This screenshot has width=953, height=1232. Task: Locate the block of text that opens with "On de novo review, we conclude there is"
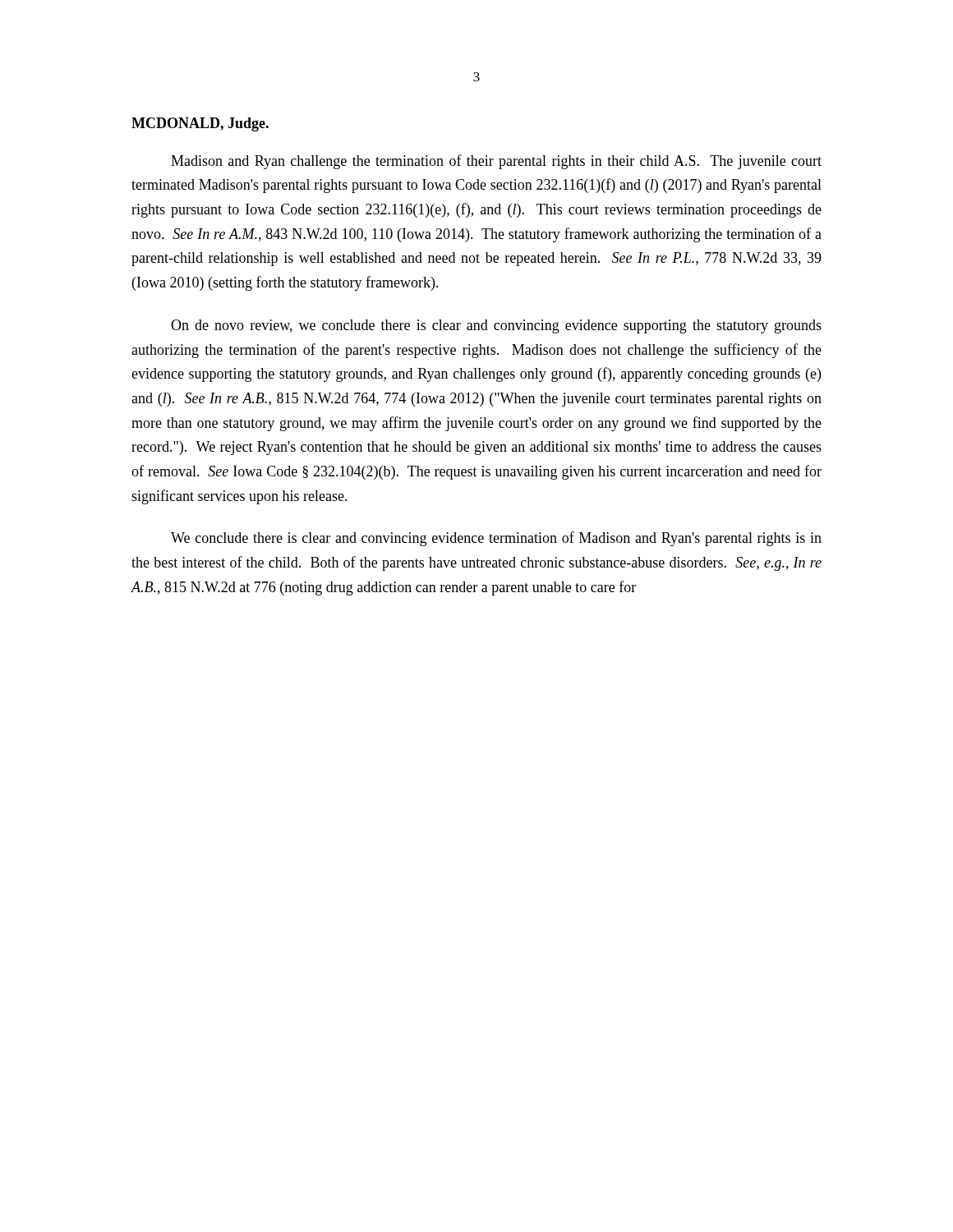[476, 411]
